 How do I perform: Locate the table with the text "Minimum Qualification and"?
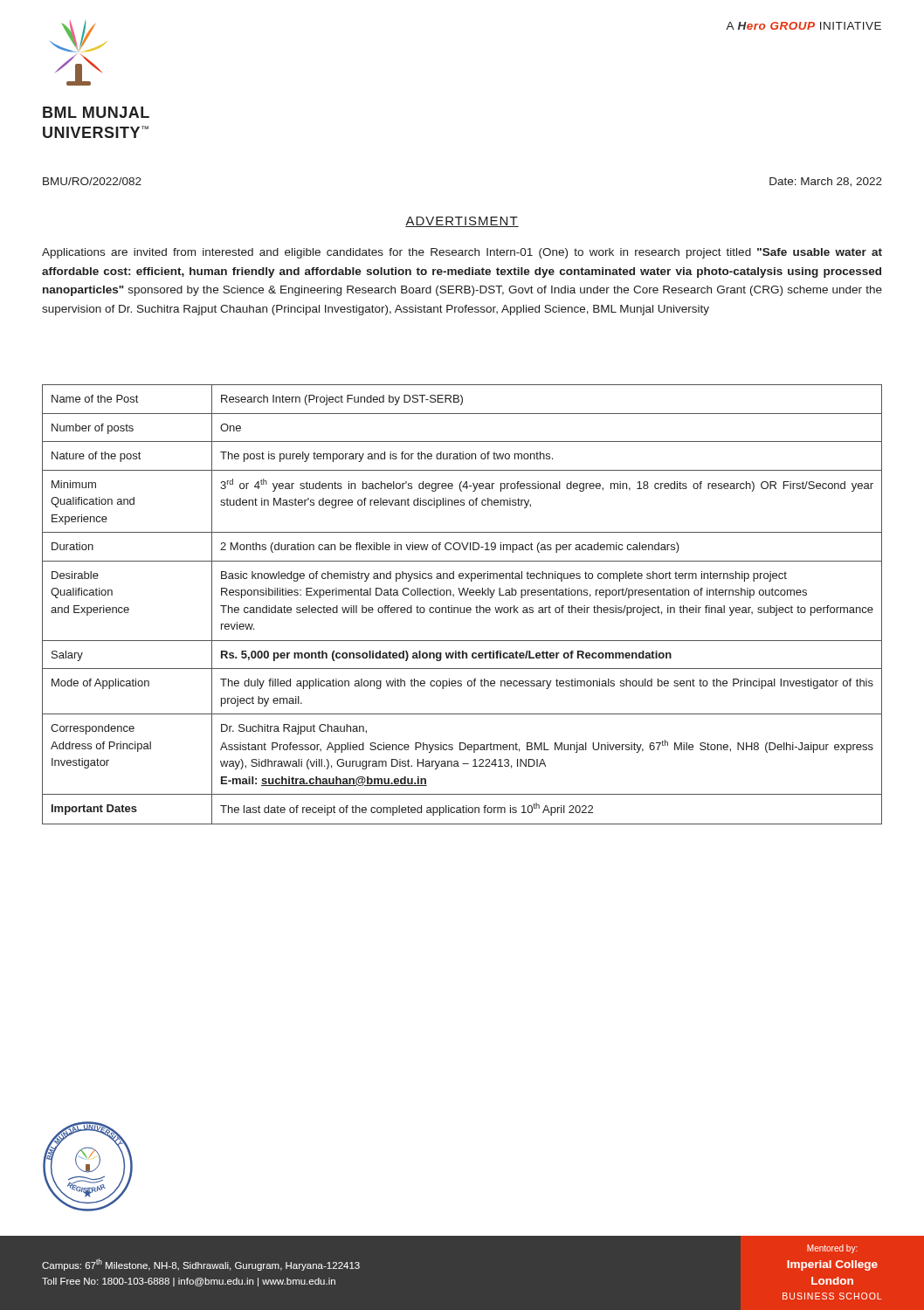(x=462, y=604)
